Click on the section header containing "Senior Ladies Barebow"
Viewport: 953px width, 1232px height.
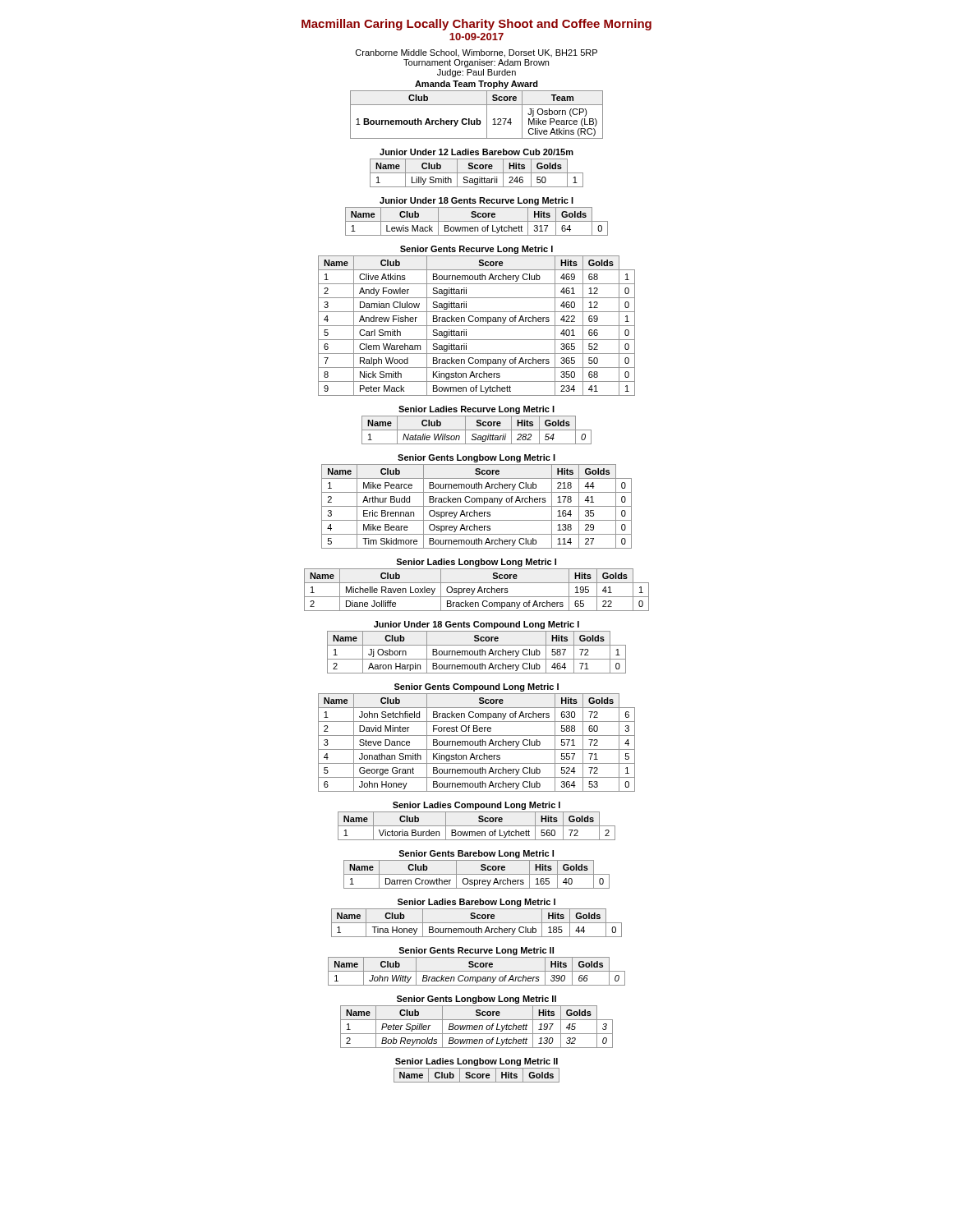pyautogui.click(x=476, y=902)
